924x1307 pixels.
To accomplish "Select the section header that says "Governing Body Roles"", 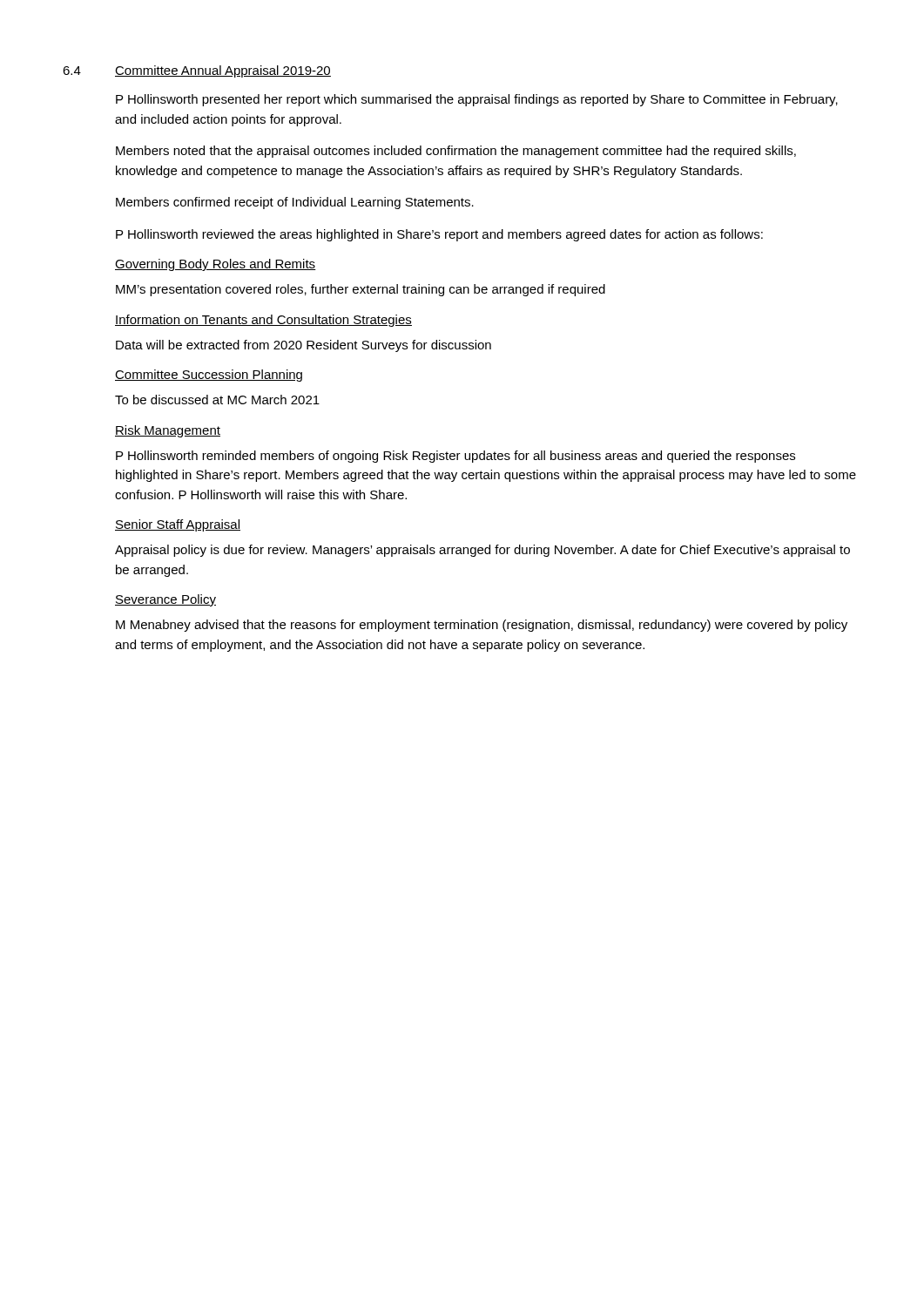I will 215,264.
